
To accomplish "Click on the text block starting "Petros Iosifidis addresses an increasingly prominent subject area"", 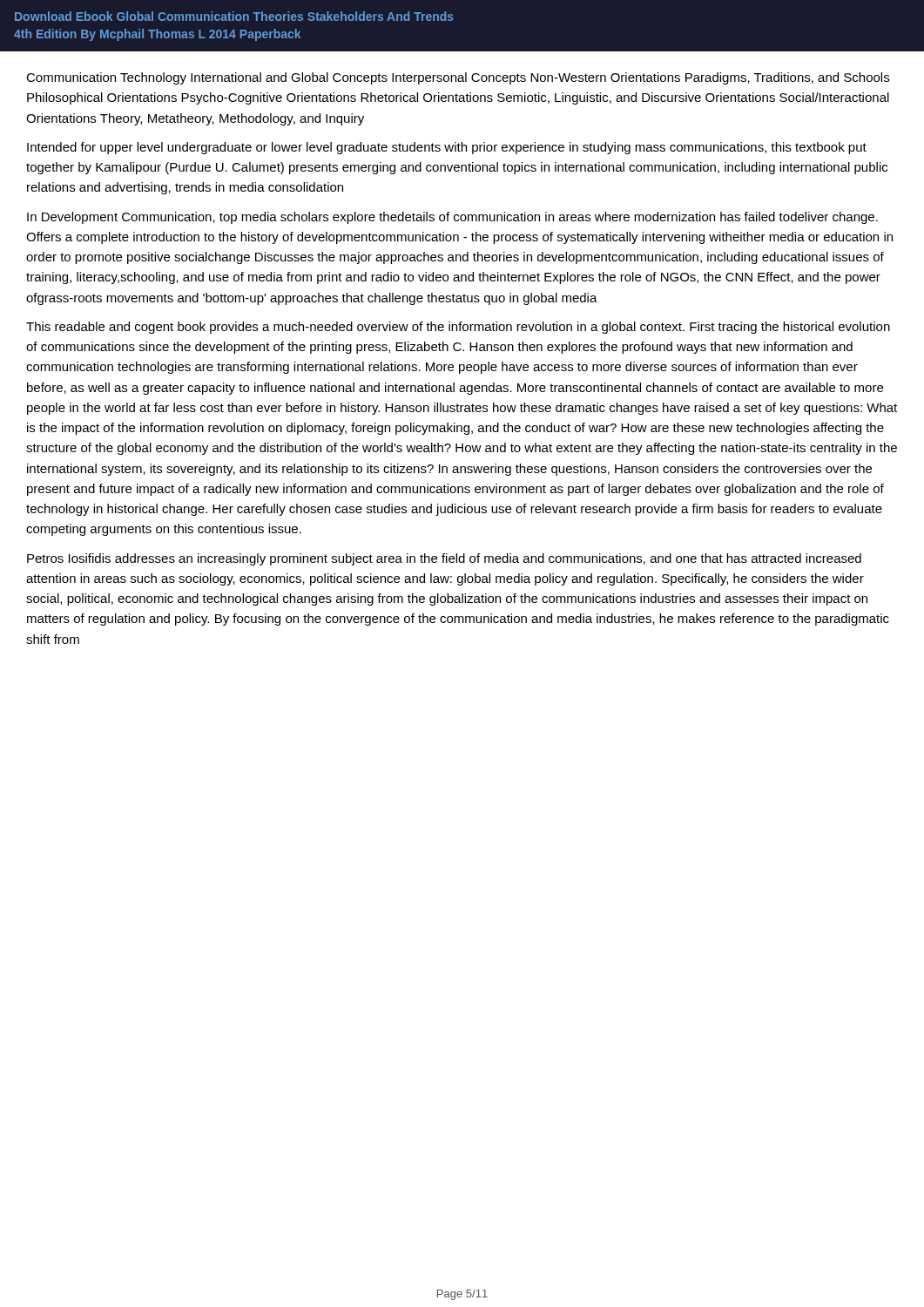I will (x=458, y=598).
